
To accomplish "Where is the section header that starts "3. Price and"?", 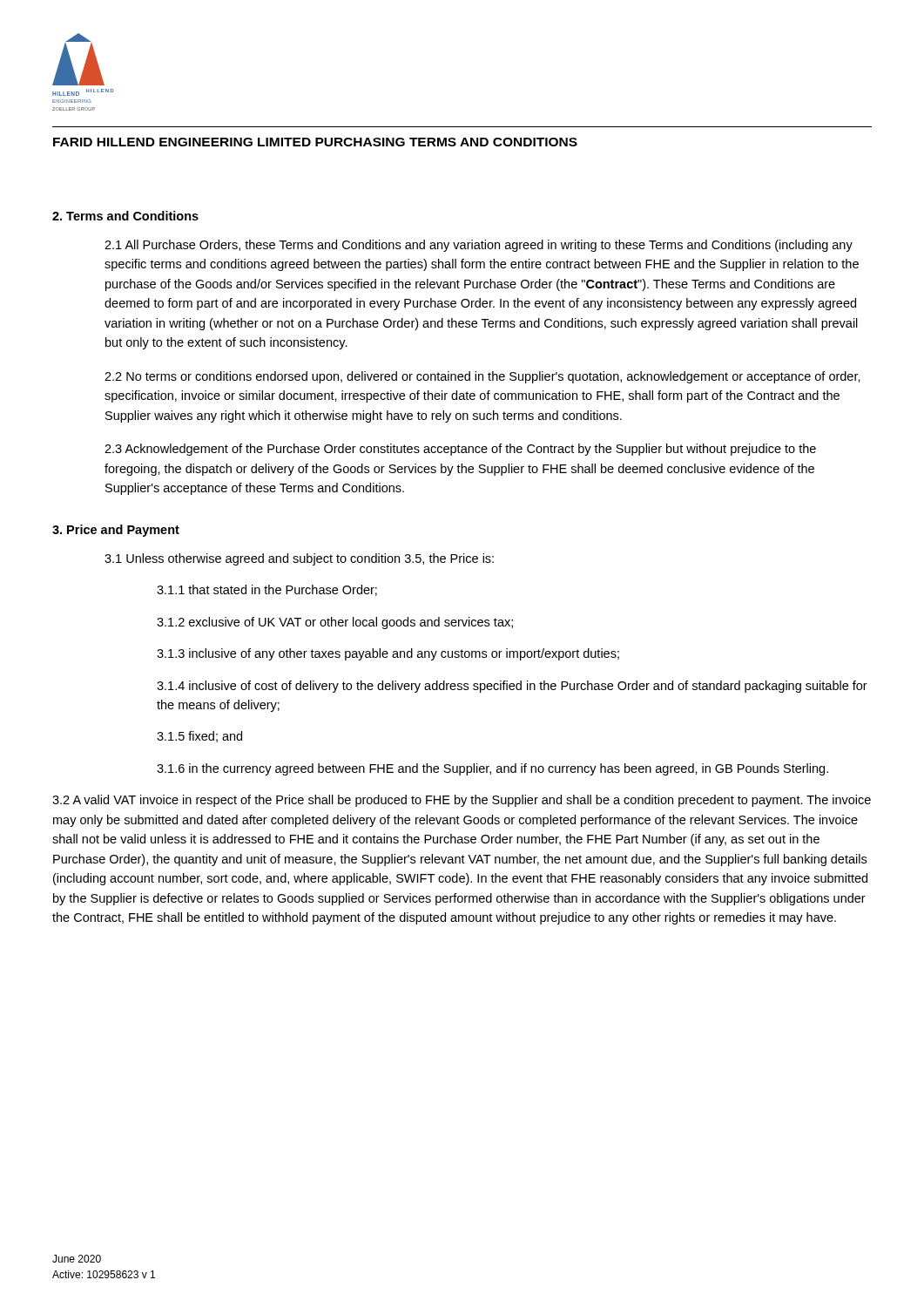I will (116, 529).
